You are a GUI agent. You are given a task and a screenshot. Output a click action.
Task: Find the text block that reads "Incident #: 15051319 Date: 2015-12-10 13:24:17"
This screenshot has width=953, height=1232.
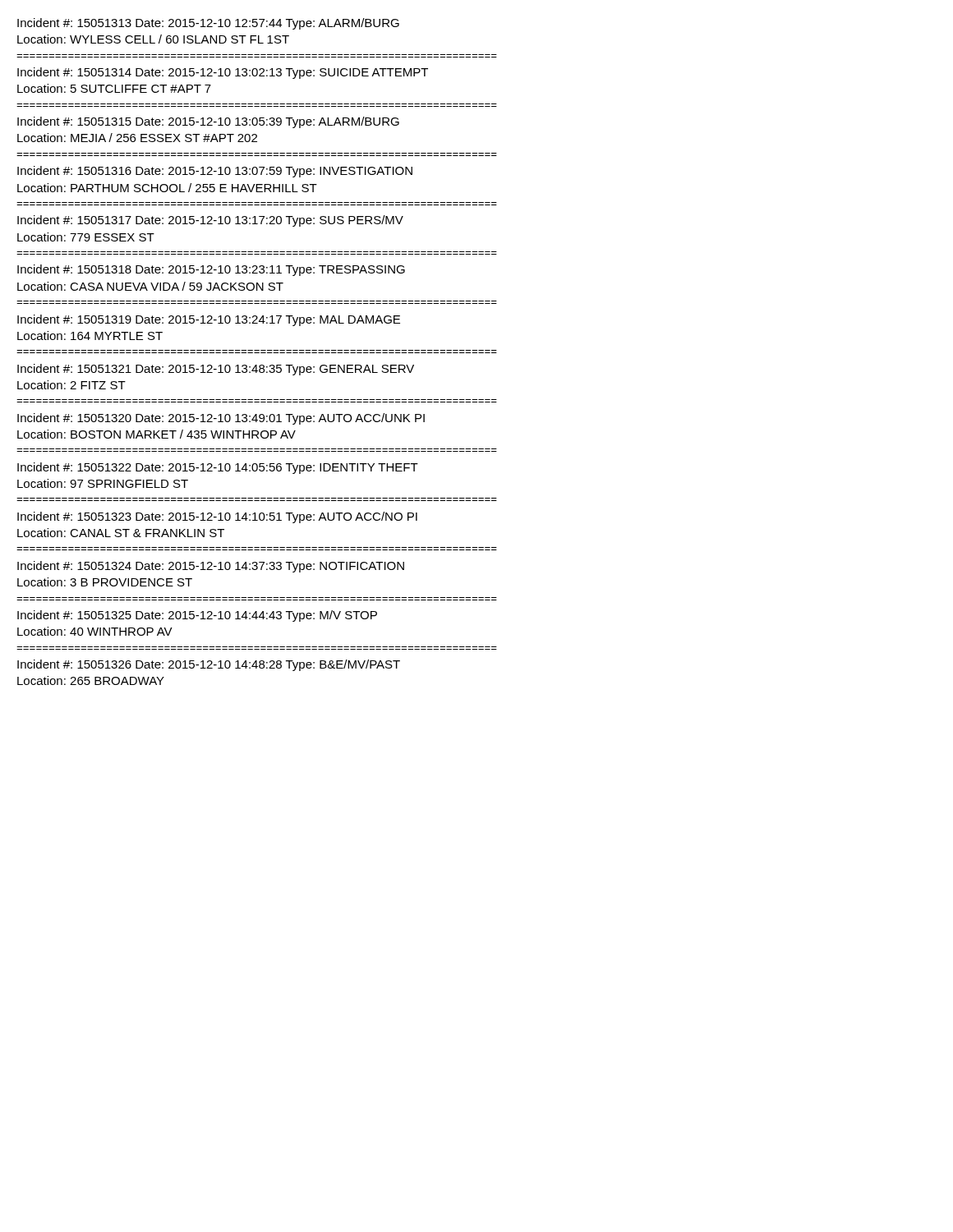coord(209,320)
